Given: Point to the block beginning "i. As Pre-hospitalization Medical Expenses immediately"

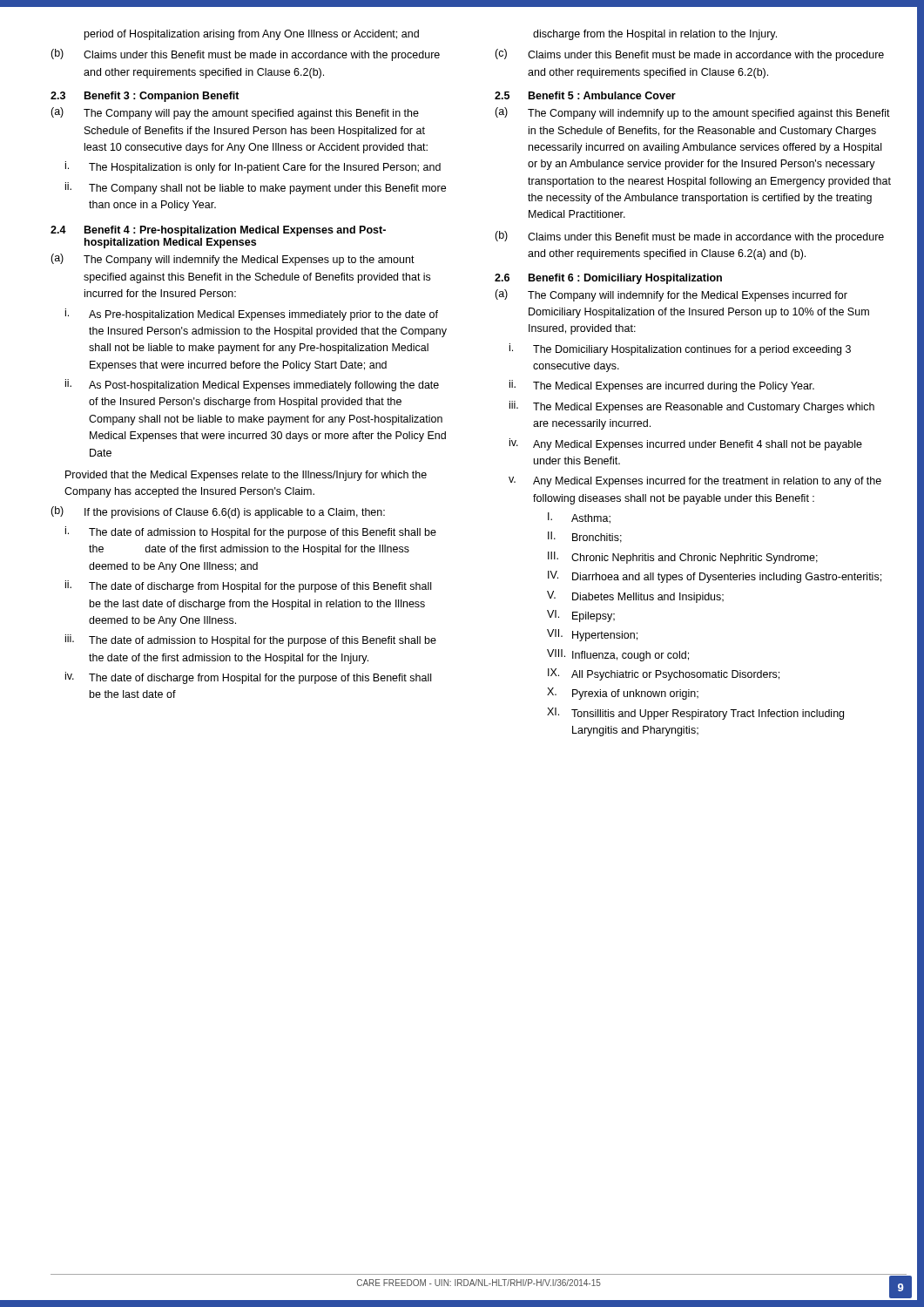Looking at the screenshot, I should (256, 340).
